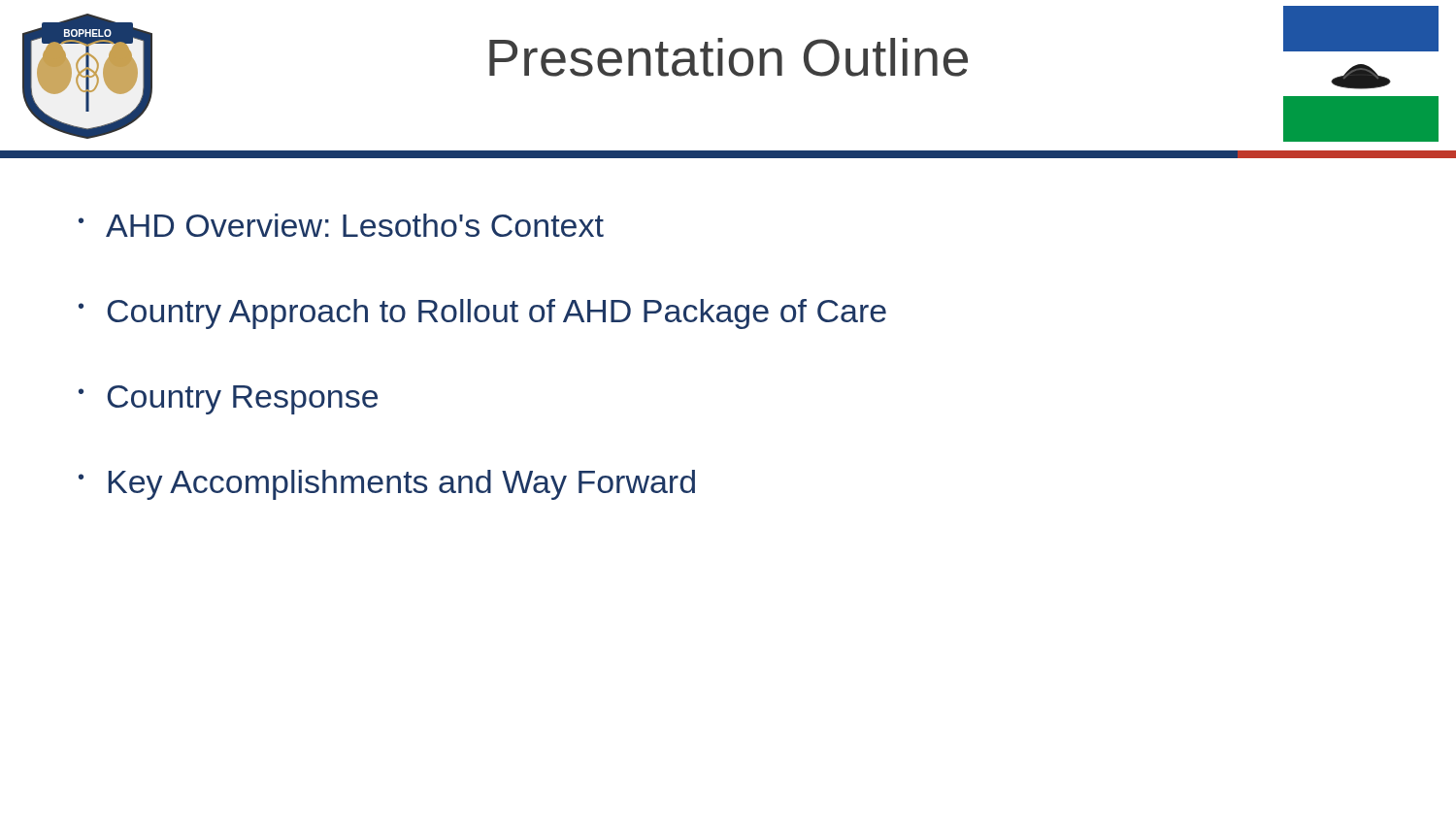Select the list item that reads "• Country Approach to Rollout of"

point(482,311)
